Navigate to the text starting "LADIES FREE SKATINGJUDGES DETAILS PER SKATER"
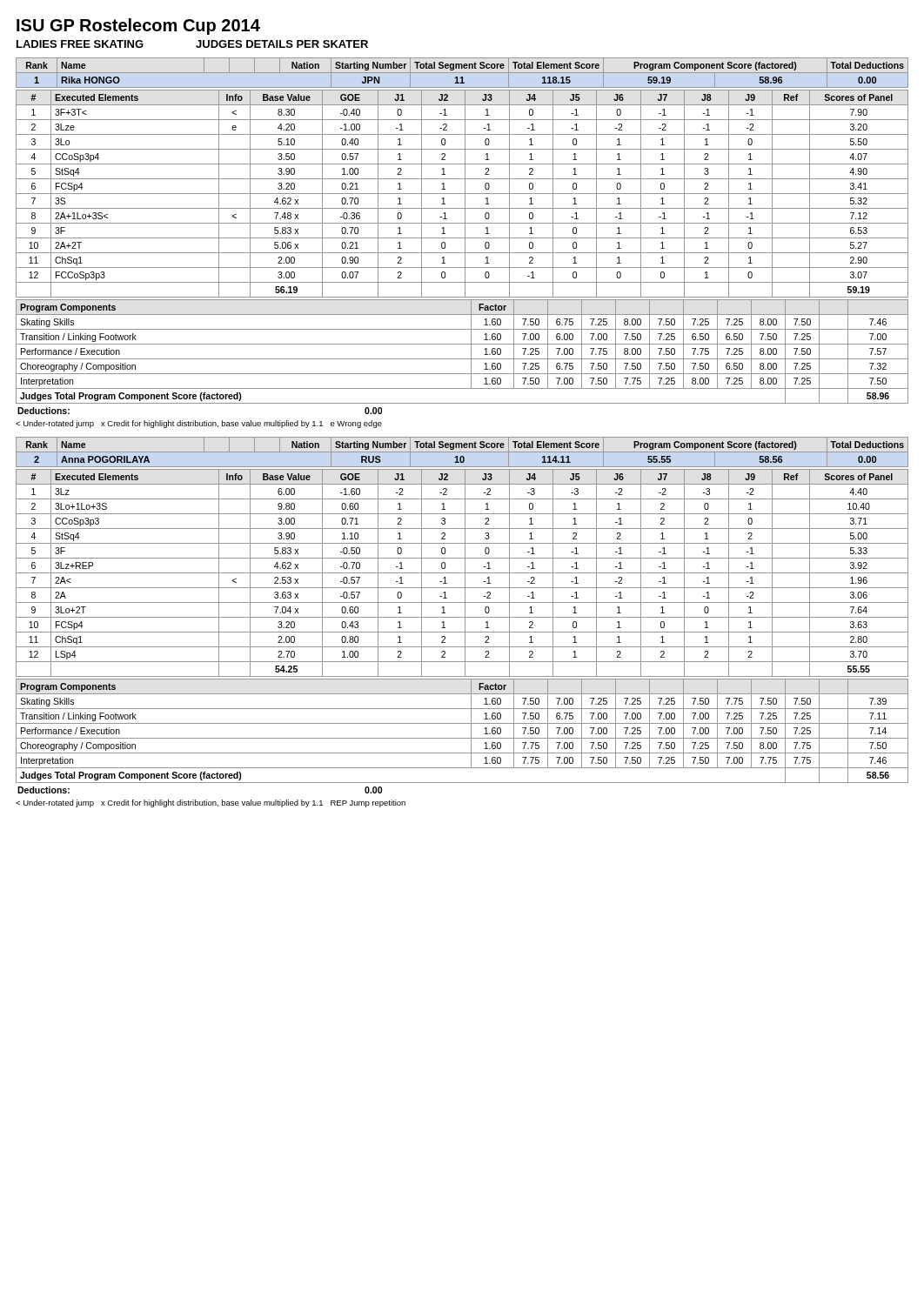Viewport: 924px width, 1305px height. pos(192,44)
